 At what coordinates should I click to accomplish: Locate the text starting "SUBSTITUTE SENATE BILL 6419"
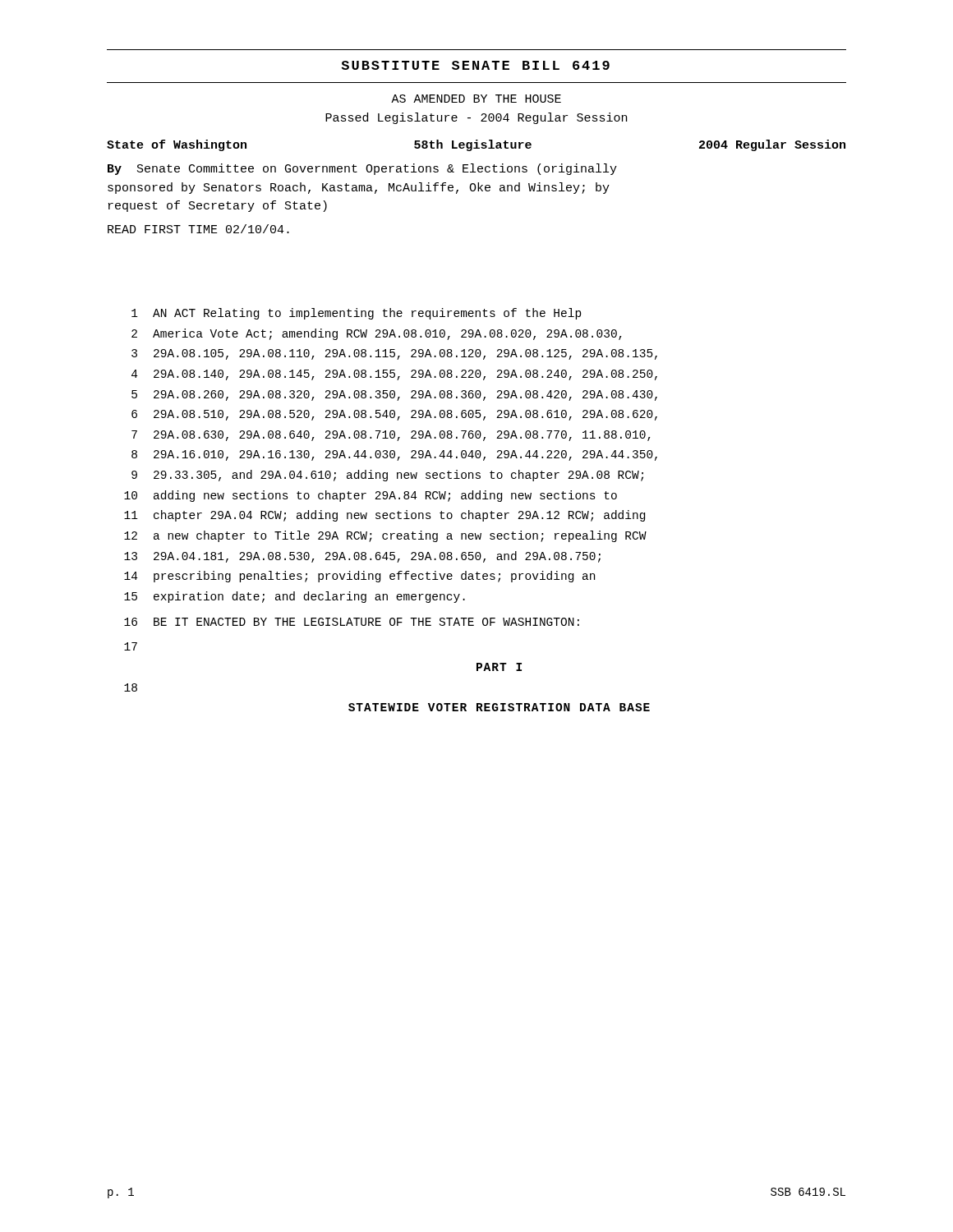pos(476,66)
